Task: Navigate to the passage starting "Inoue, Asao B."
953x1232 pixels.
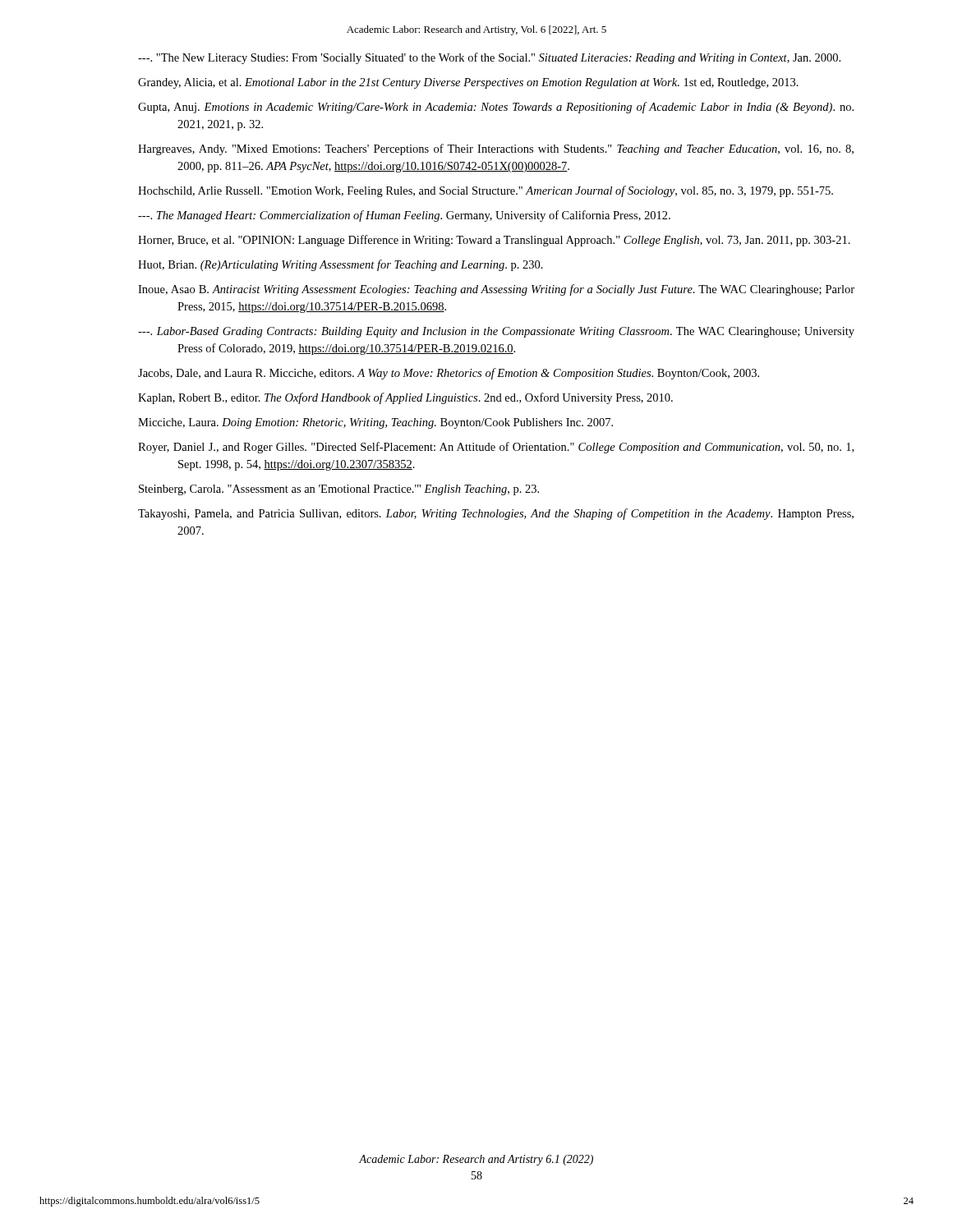Action: (496, 298)
